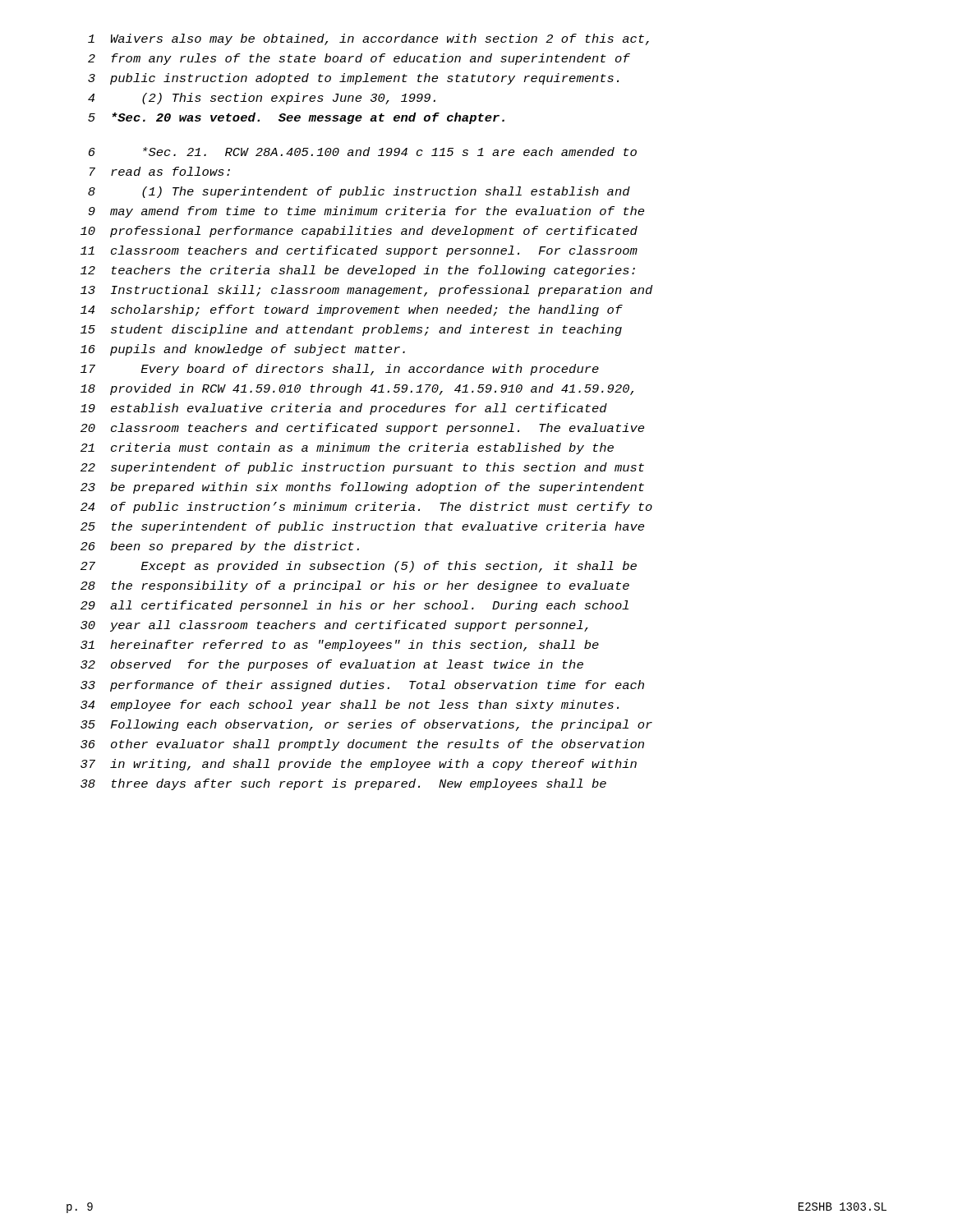Locate the text starting "13 Instructional skill; classroom"
The height and width of the screenshot is (1232, 953).
359,291
